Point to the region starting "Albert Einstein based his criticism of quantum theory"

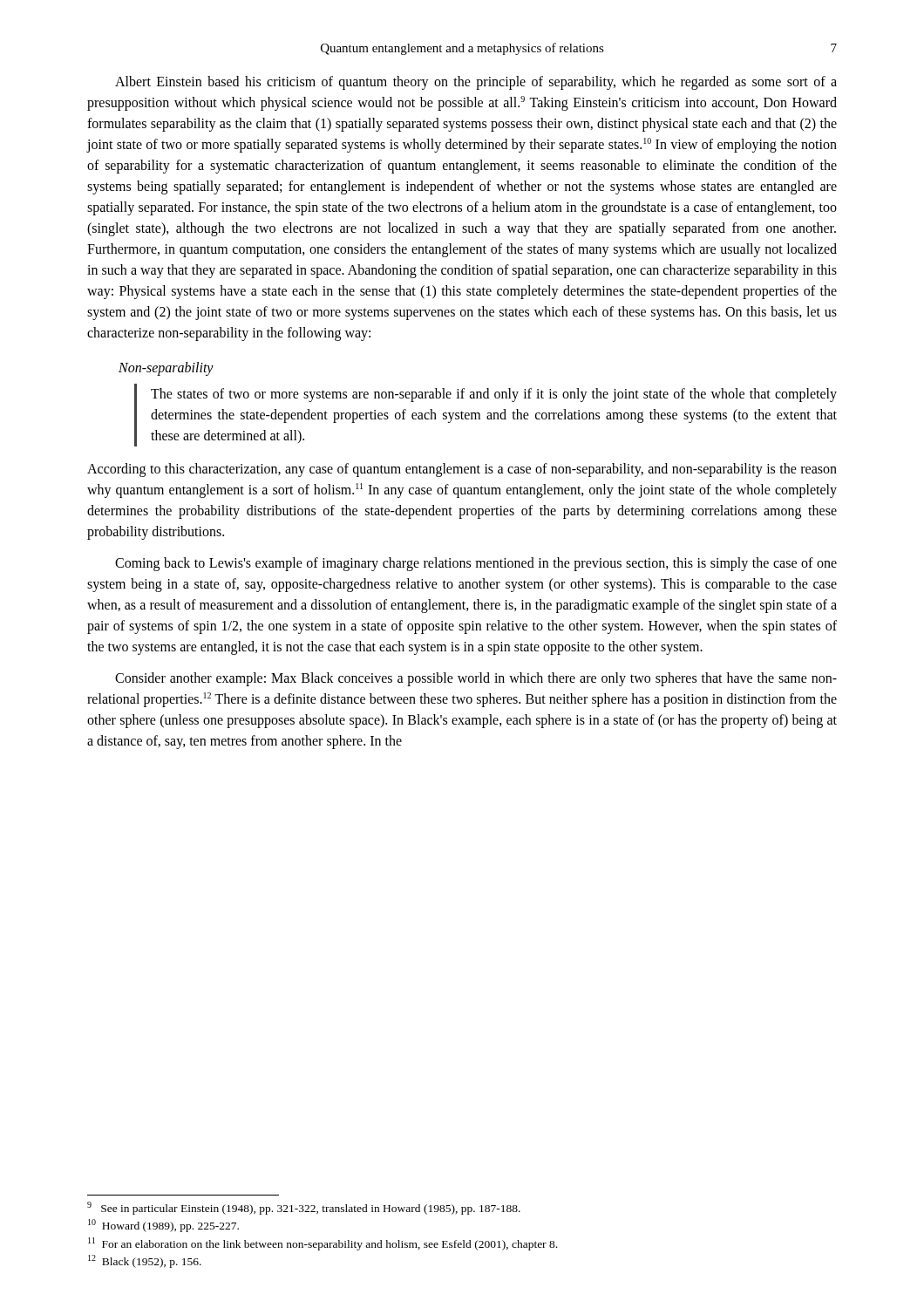click(462, 208)
